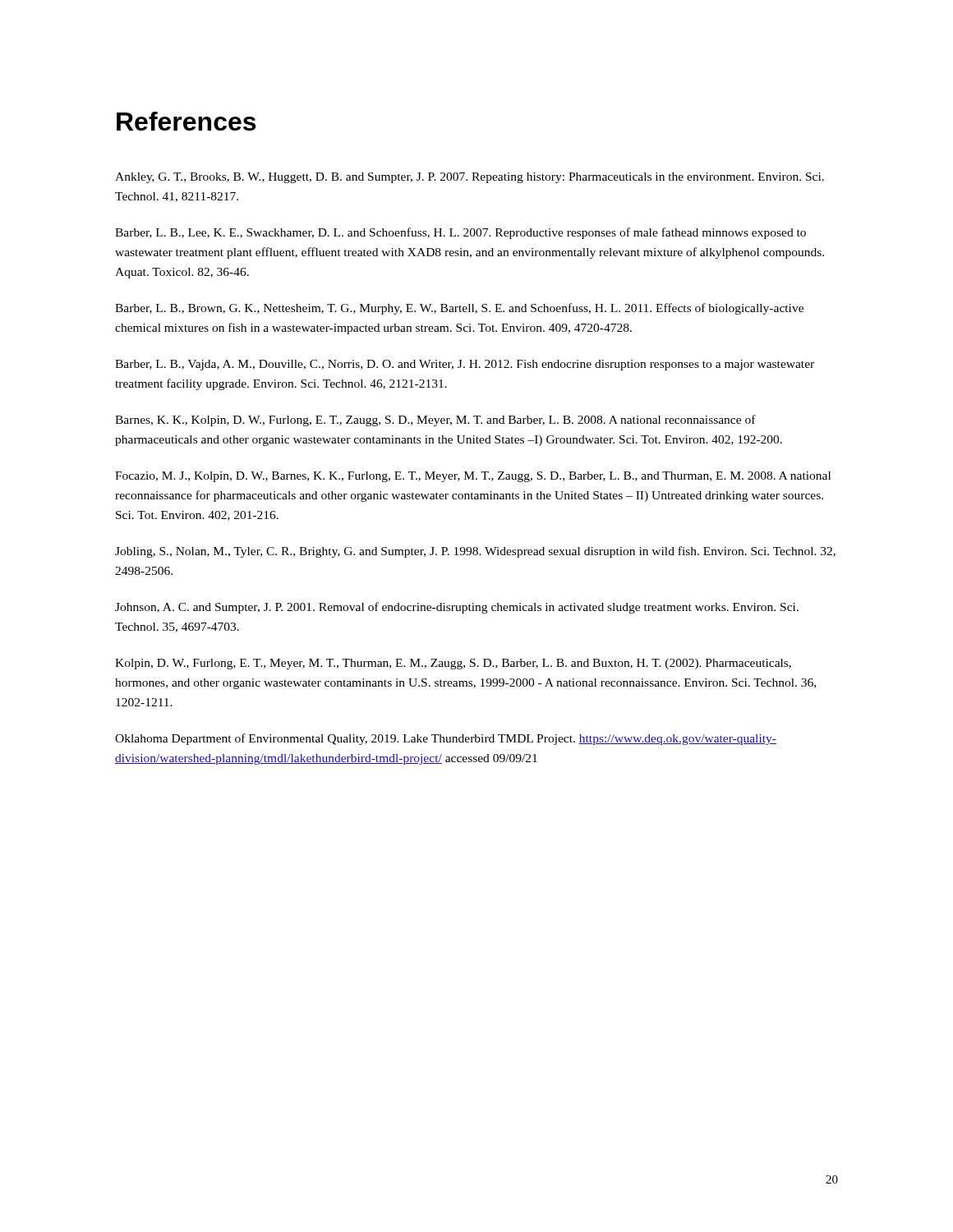Select the list item containing "Barnes, K. K., Kolpin, D. W., Furlong, E."
Viewport: 953px width, 1232px height.
pyautogui.click(x=449, y=429)
